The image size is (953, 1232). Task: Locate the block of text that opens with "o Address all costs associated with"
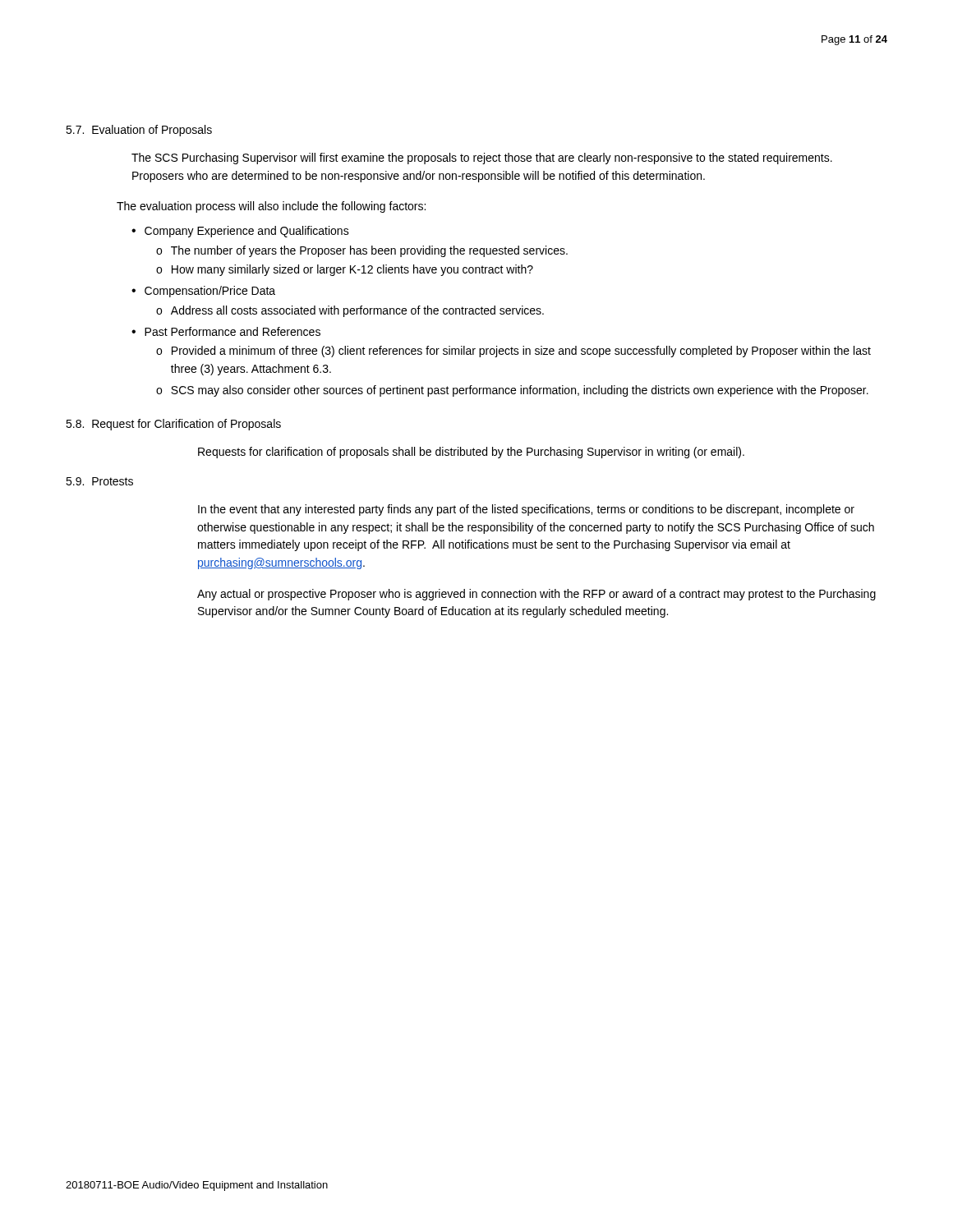350,311
